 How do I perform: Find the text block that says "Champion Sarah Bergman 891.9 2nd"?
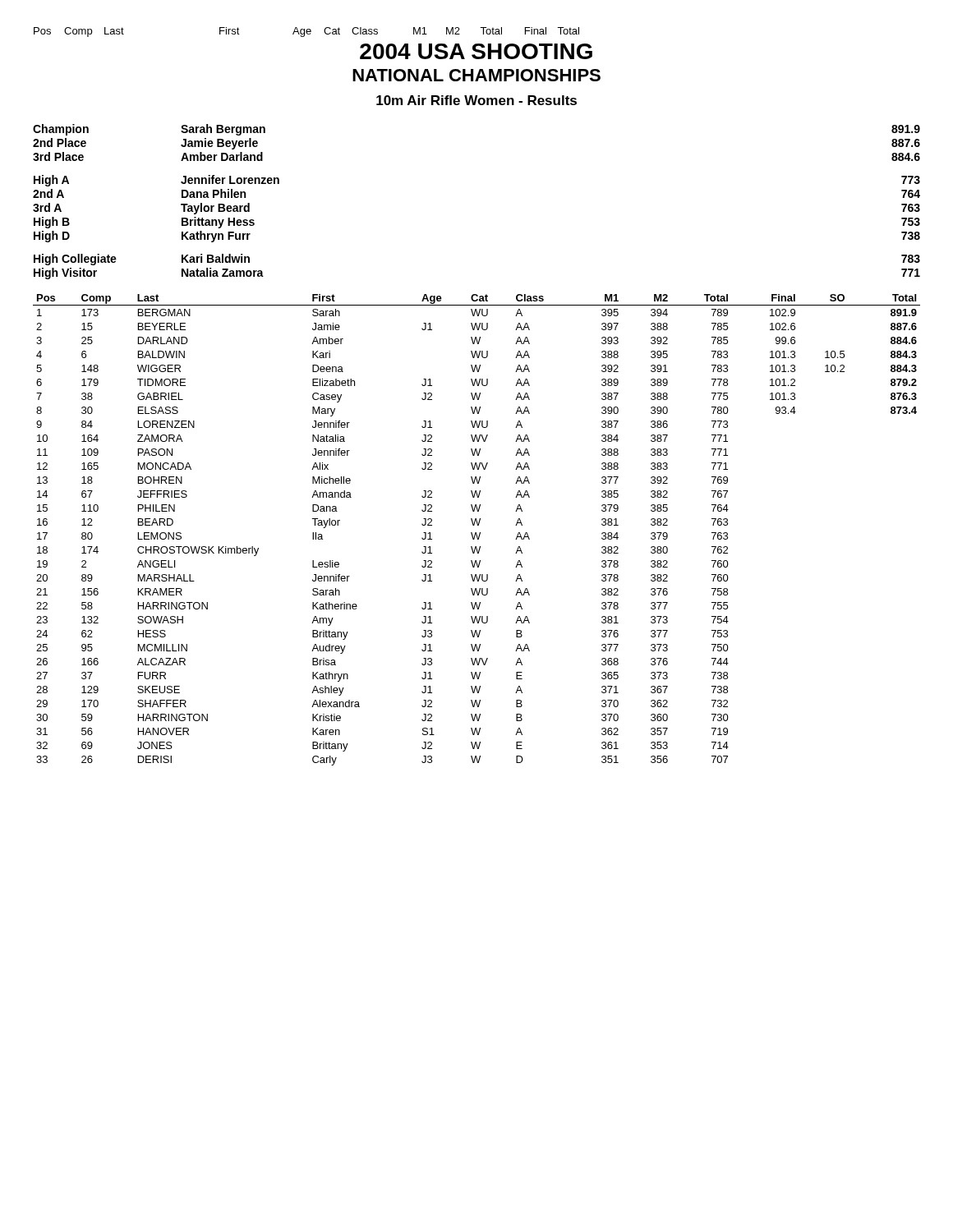click(x=56, y=129)
